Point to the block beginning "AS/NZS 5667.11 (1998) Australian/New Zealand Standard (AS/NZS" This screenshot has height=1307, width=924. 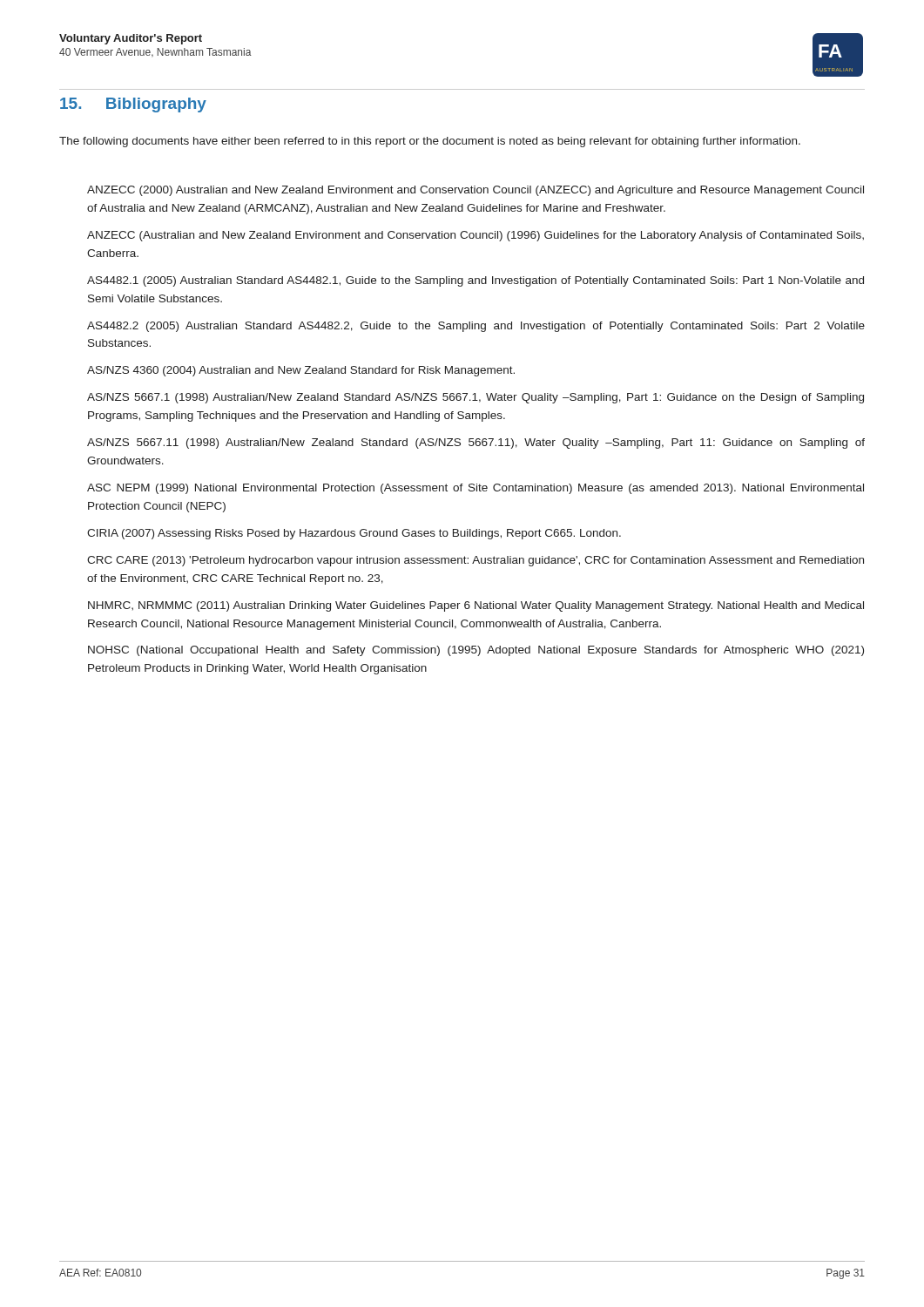point(476,451)
